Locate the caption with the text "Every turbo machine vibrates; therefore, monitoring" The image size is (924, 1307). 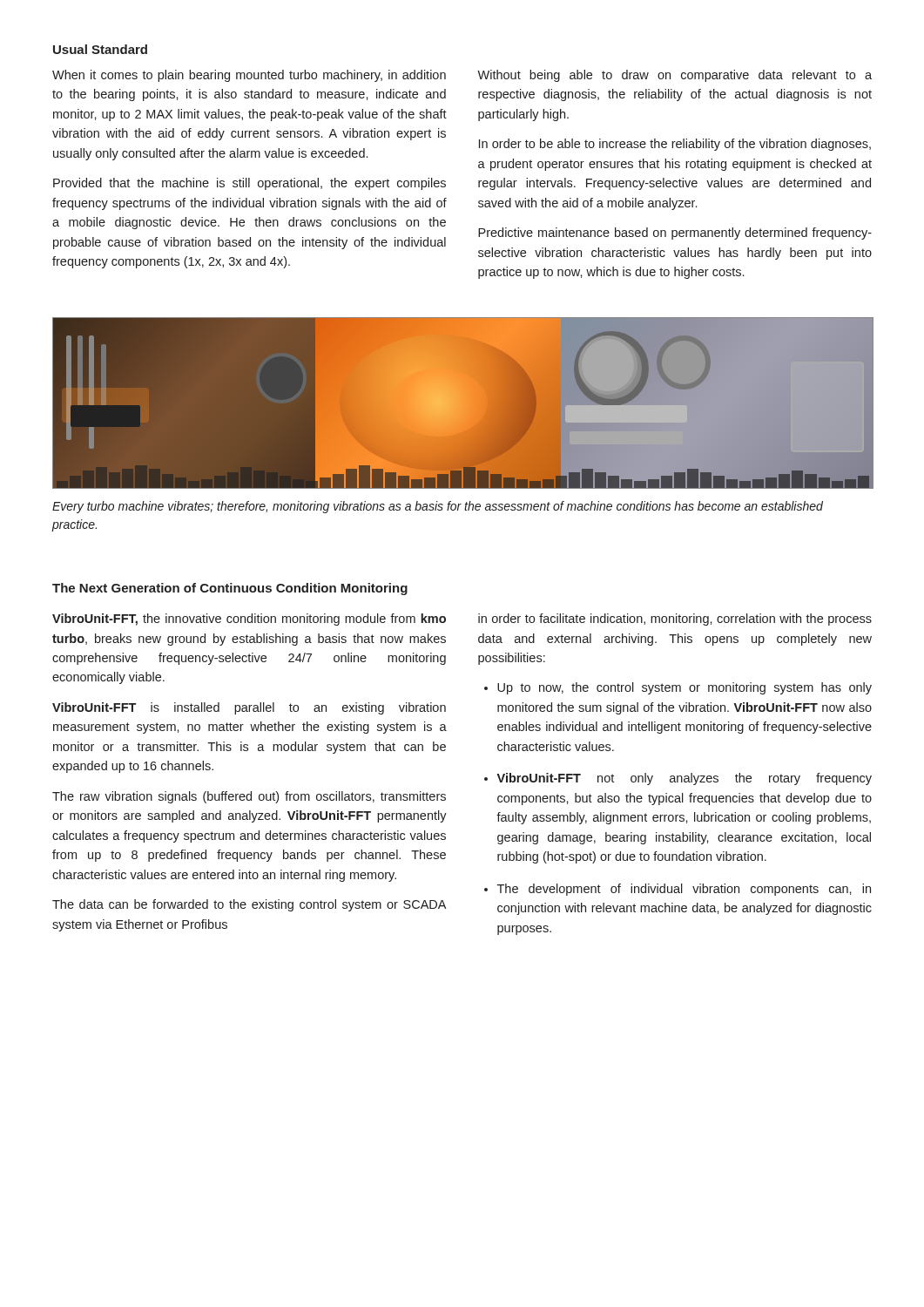point(462,516)
